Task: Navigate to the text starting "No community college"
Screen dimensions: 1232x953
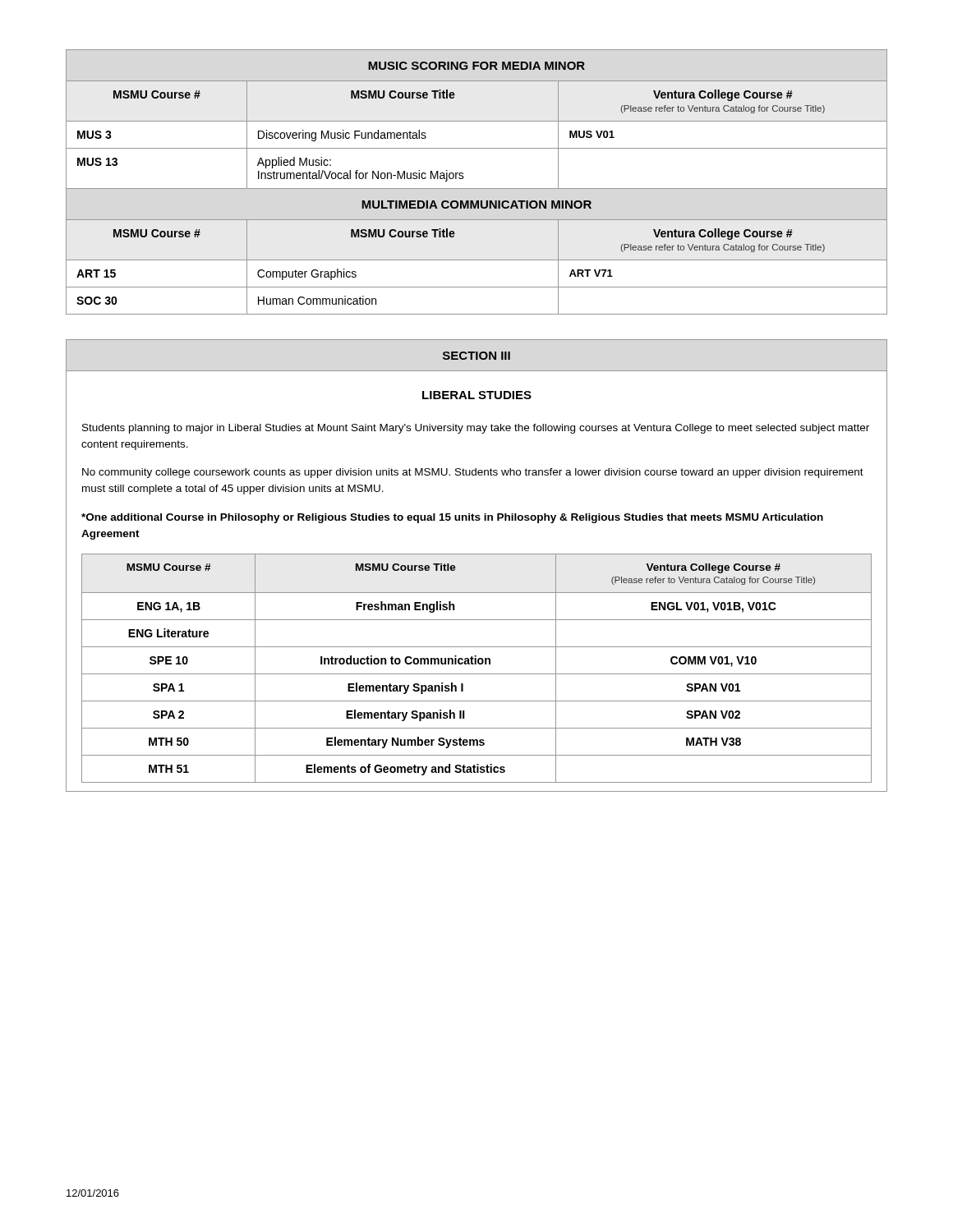Action: [476, 481]
